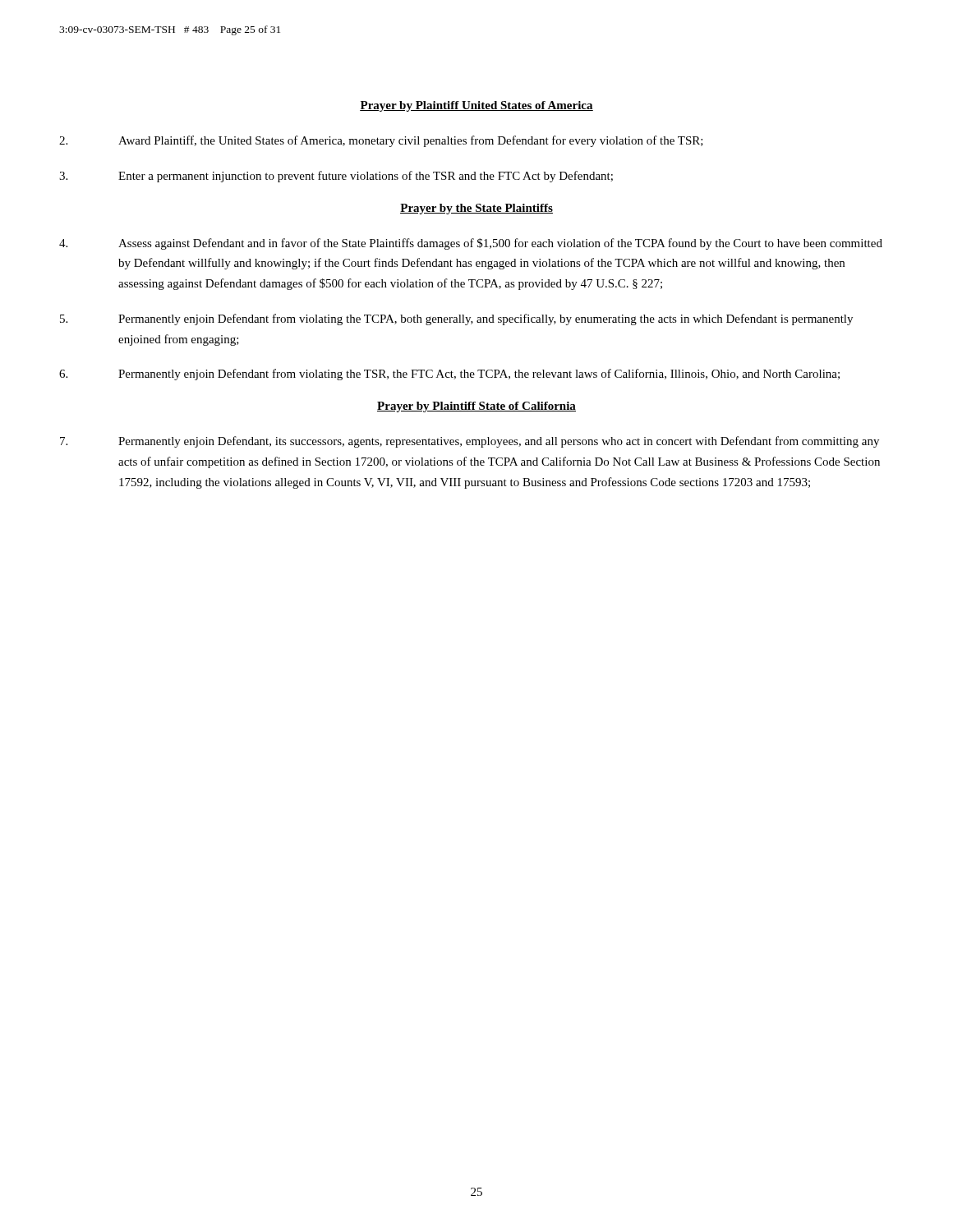Image resolution: width=953 pixels, height=1232 pixels.
Task: Point to "Prayer by the State Plaintiffs"
Action: [x=476, y=207]
